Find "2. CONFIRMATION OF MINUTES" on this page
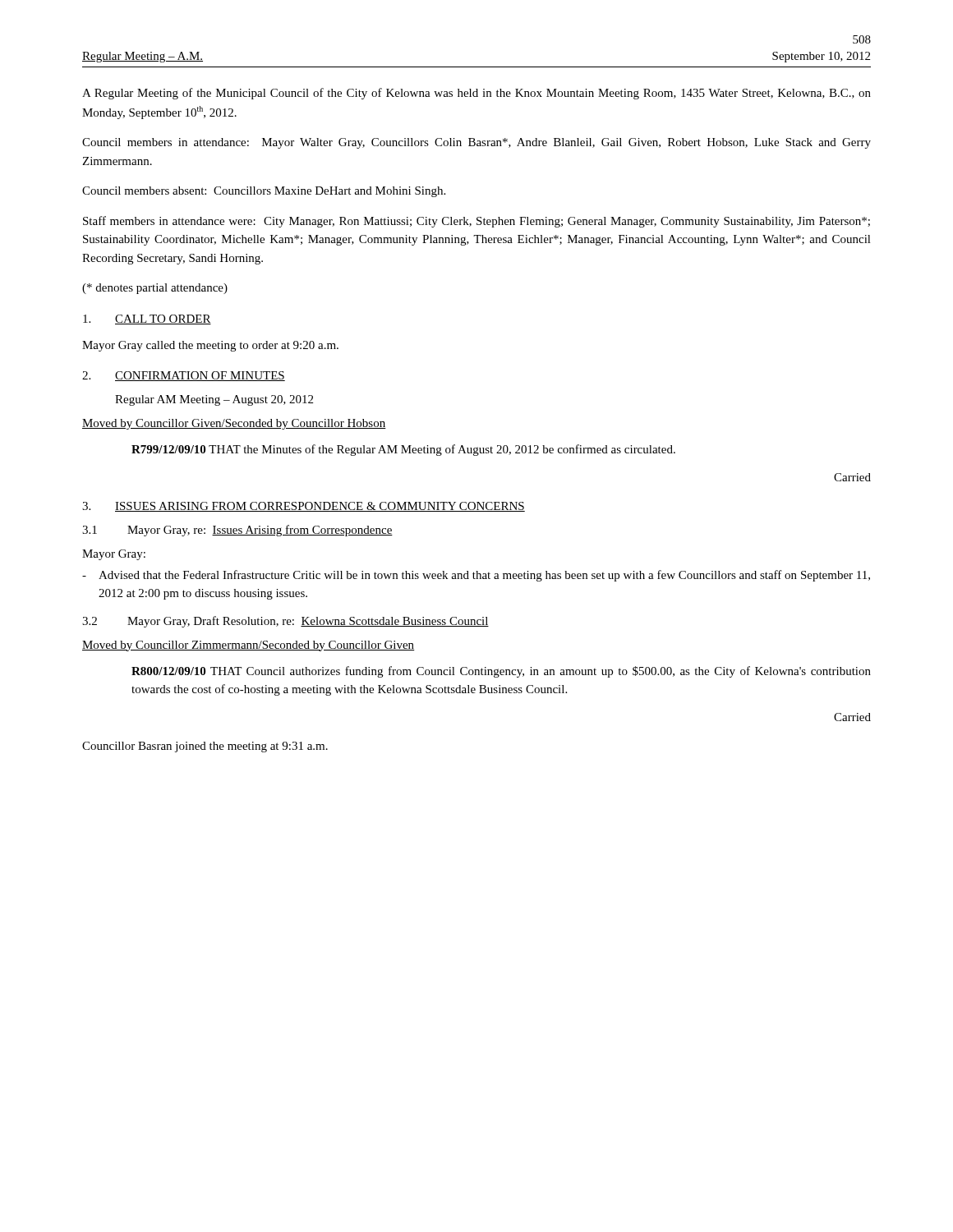 tap(184, 376)
